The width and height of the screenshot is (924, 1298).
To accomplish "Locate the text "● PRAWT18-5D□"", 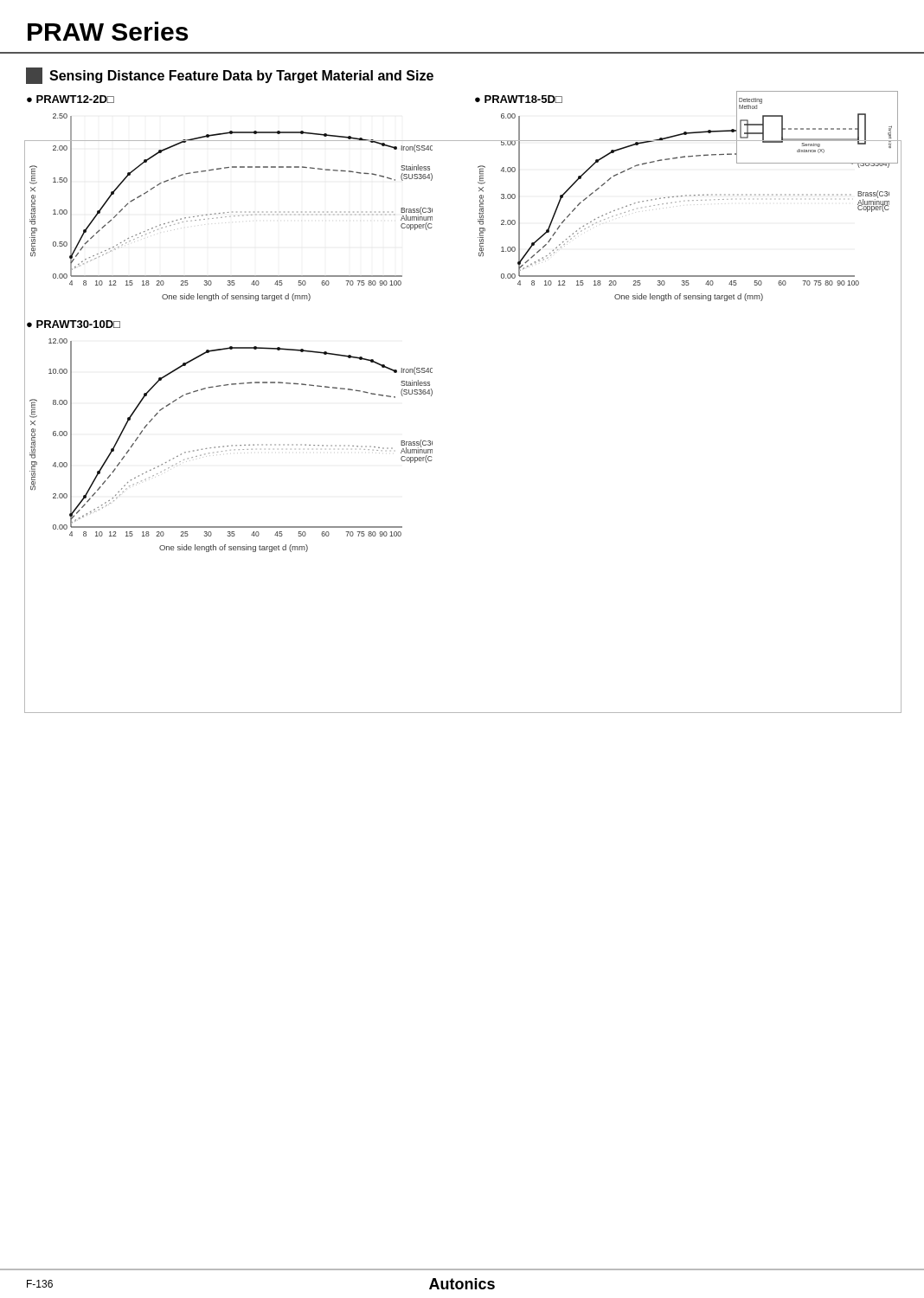I will 518,99.
